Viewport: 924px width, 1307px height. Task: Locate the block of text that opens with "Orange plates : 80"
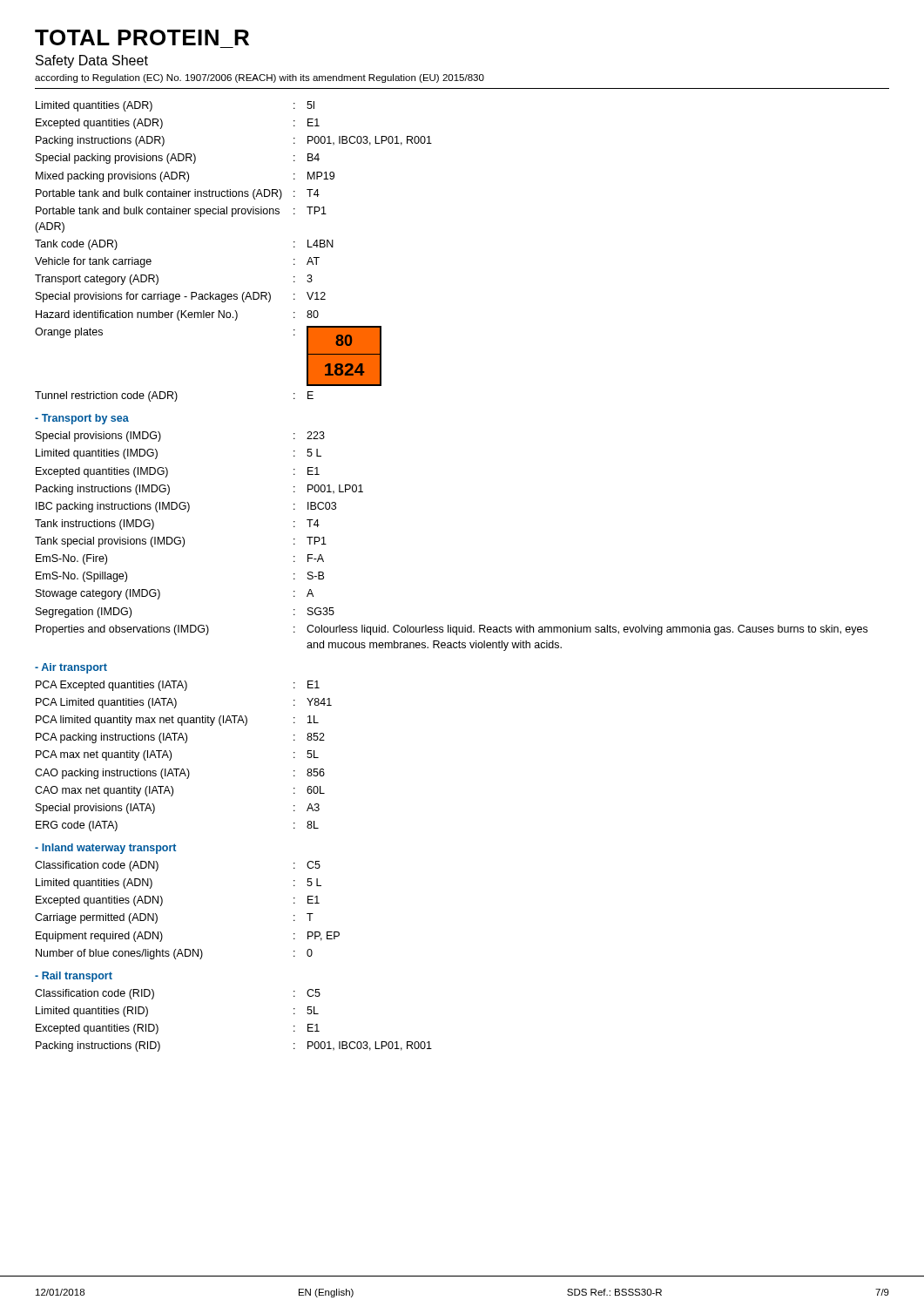tap(344, 356)
